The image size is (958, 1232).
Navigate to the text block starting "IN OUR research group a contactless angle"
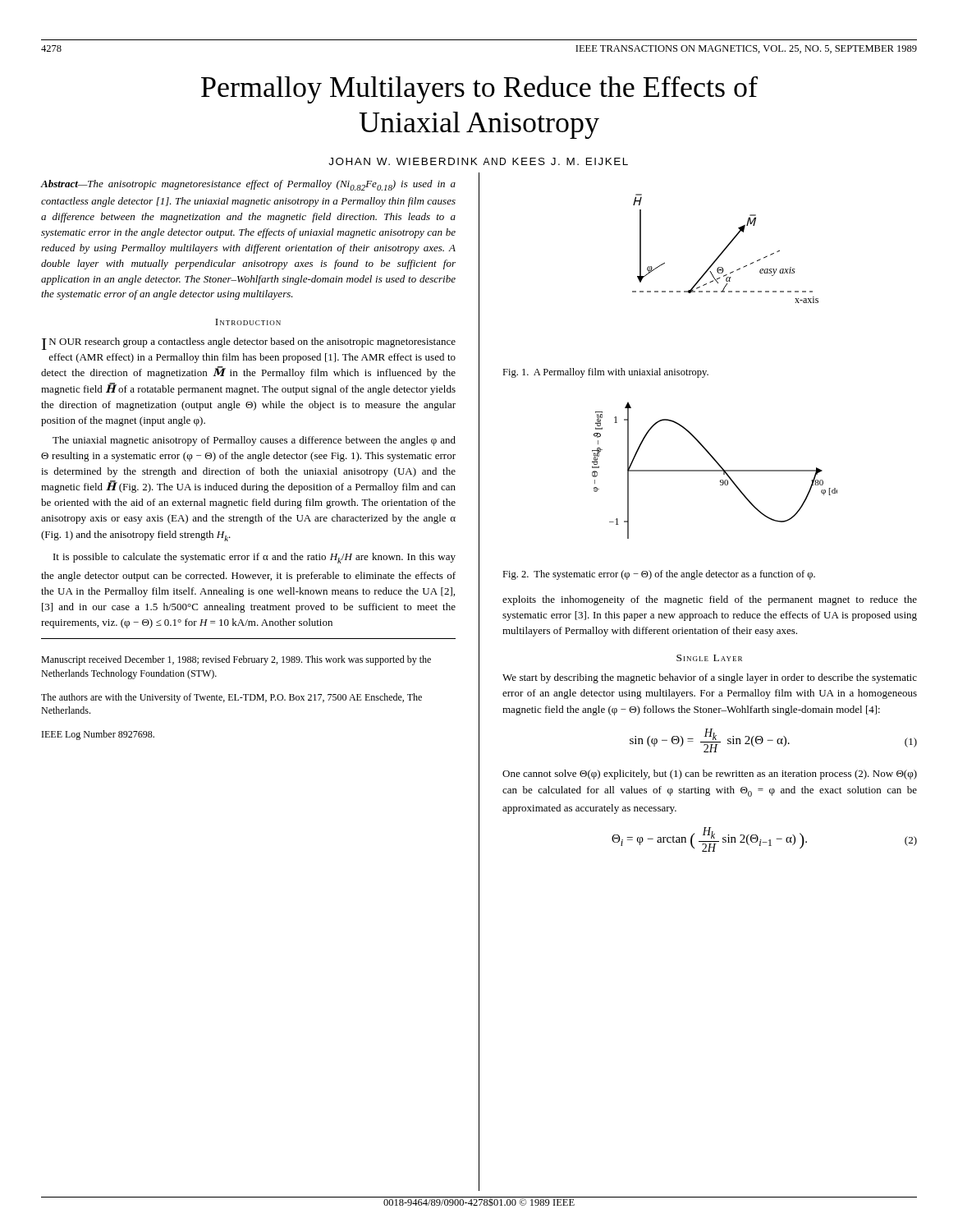(x=248, y=482)
